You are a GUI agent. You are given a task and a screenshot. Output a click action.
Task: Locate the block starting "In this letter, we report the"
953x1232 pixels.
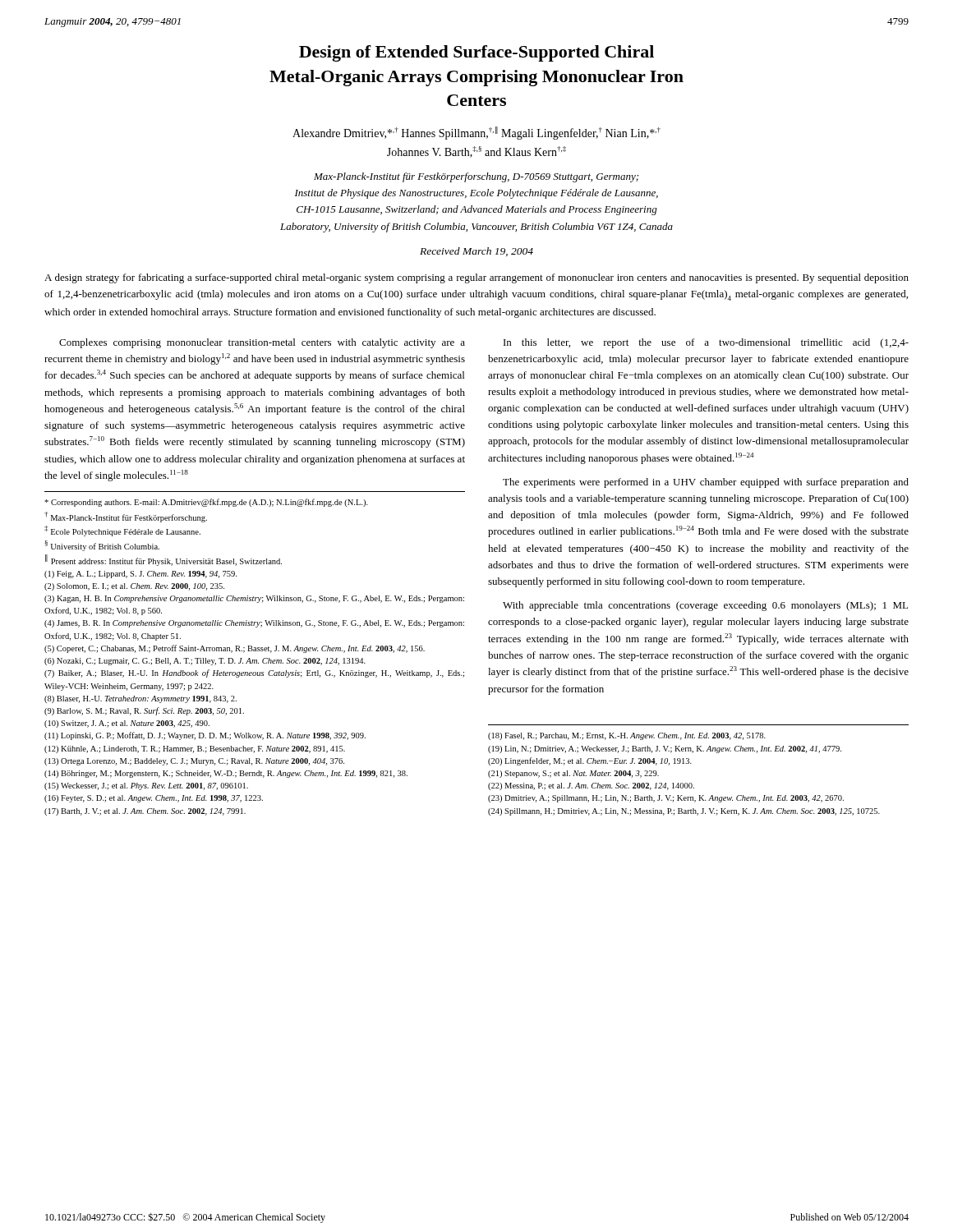(698, 516)
